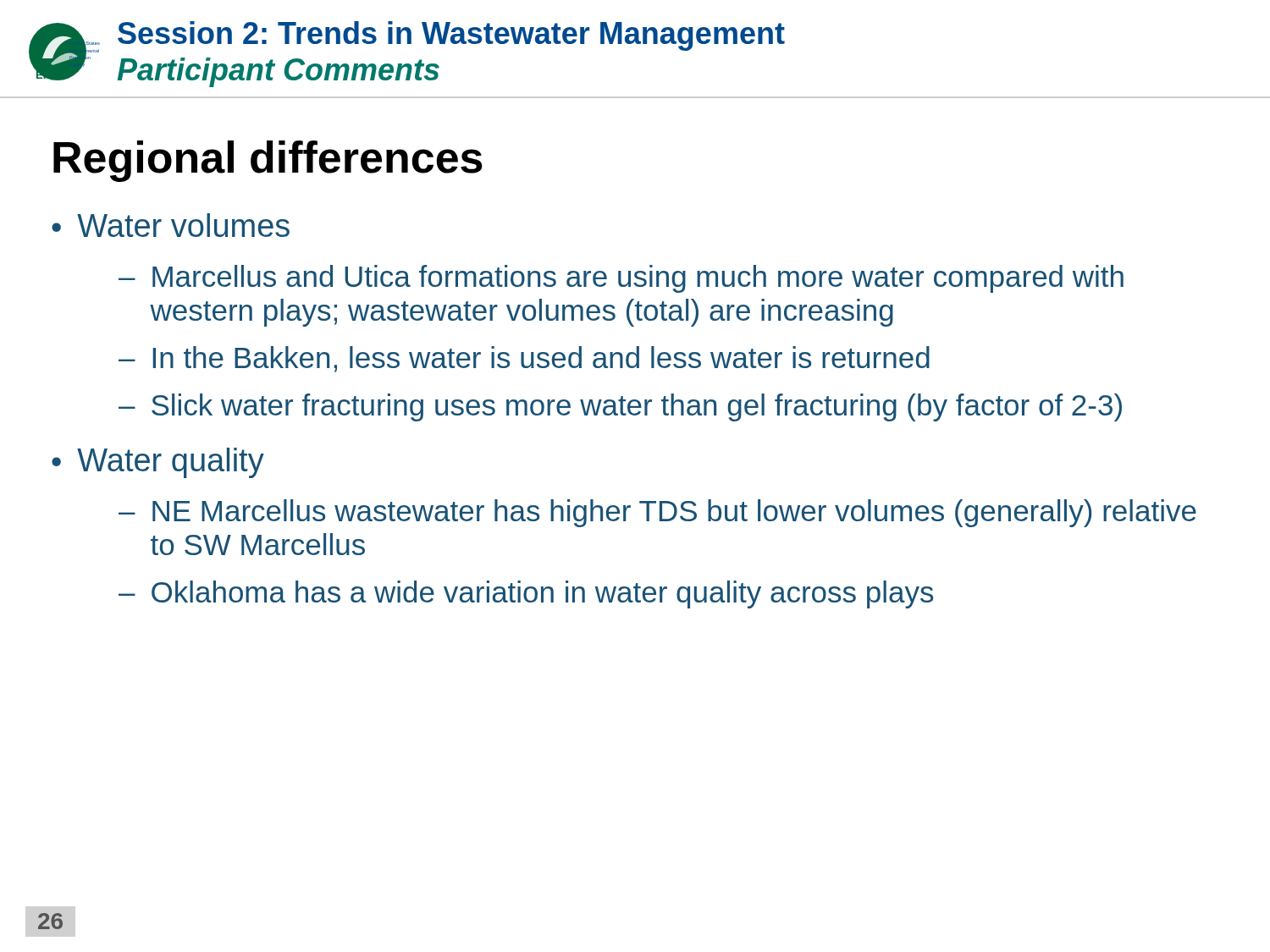Point to the text starting "• Water quality"
Image resolution: width=1270 pixels, height=952 pixels.
(x=157, y=462)
